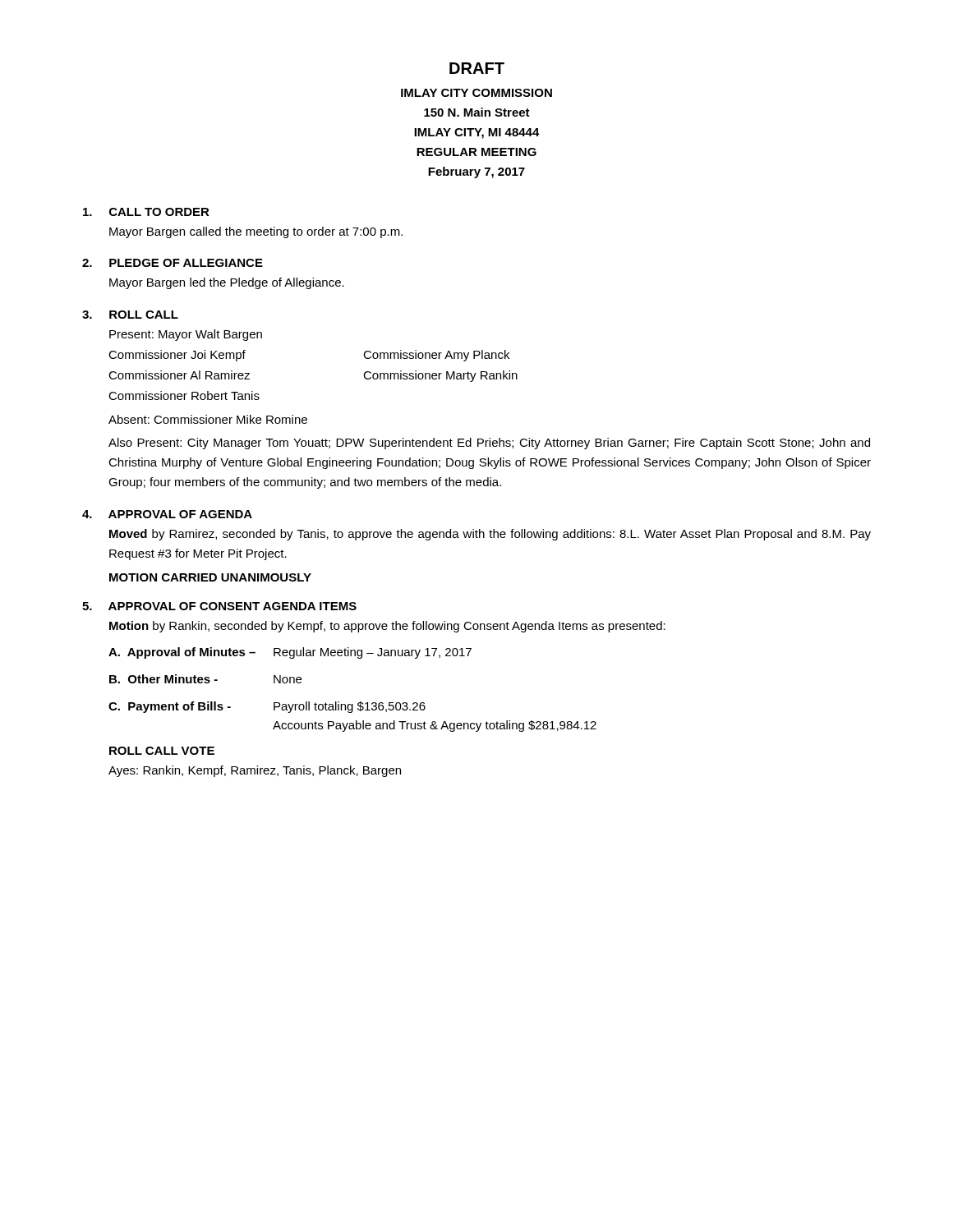Screen dimensions: 1232x953
Task: Locate the text block starting "Mayor Bargen led the Pledge of Allegiance."
Action: click(227, 282)
